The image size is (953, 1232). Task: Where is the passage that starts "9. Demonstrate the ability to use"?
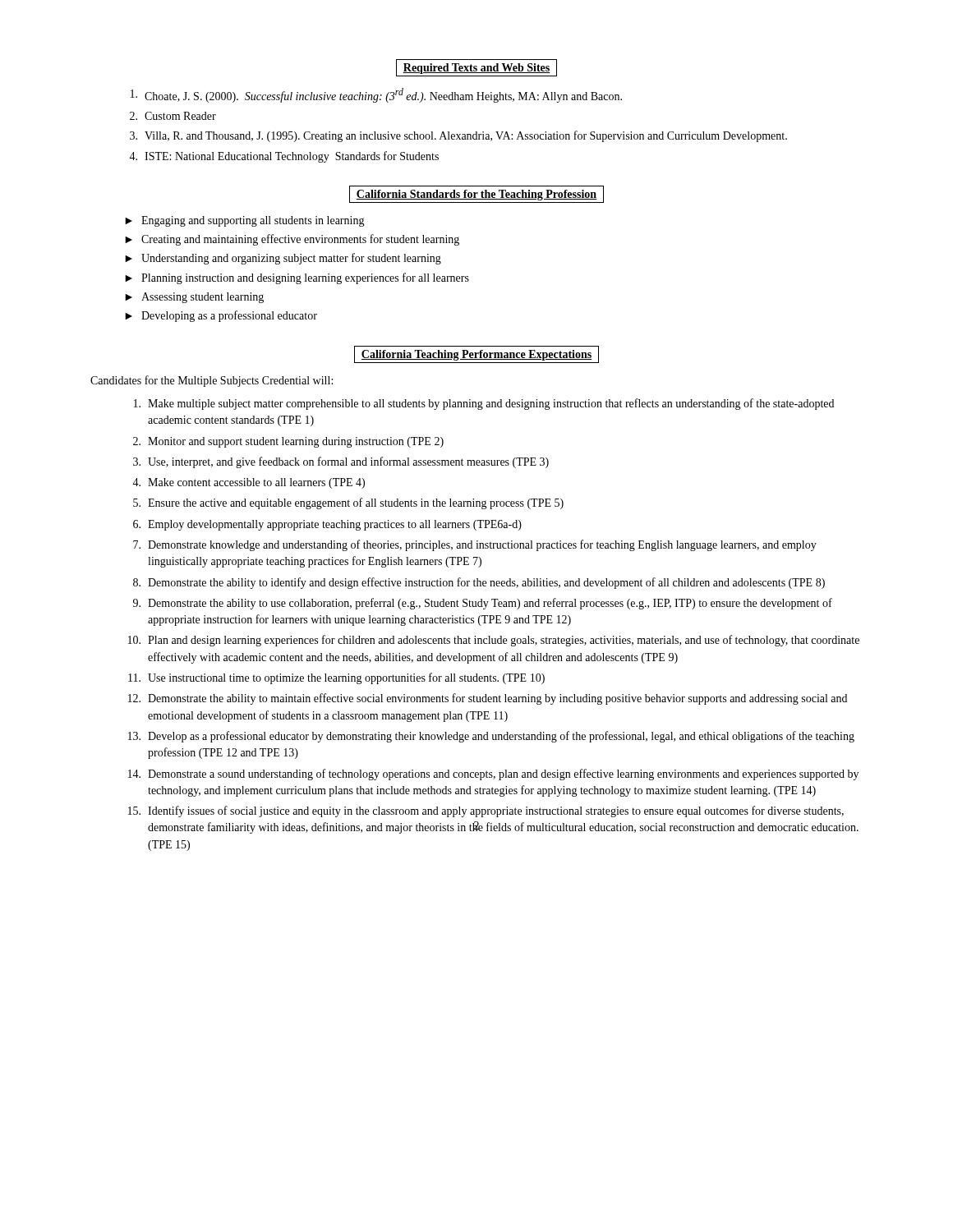coord(489,612)
